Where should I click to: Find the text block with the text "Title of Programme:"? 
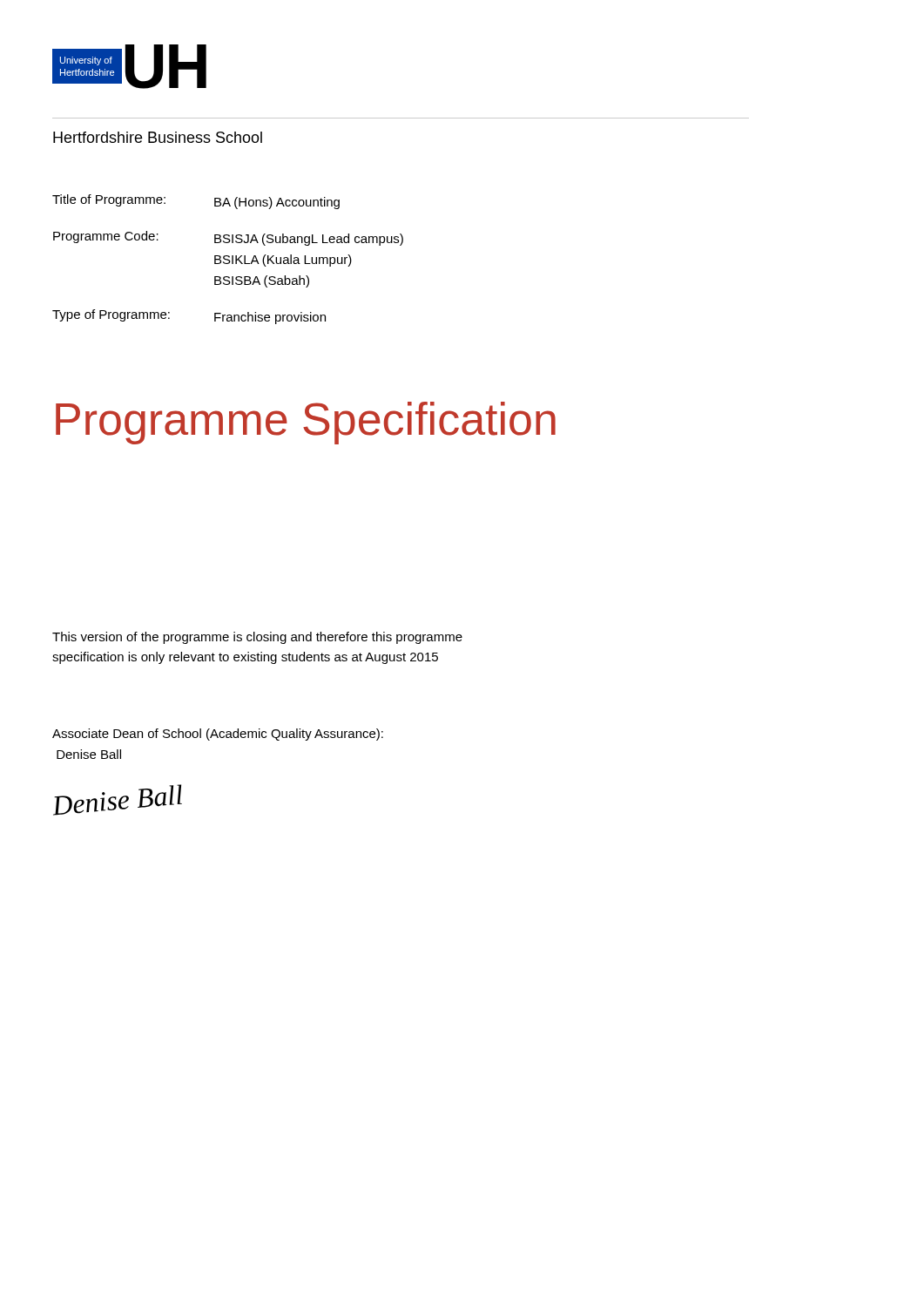click(x=114, y=202)
